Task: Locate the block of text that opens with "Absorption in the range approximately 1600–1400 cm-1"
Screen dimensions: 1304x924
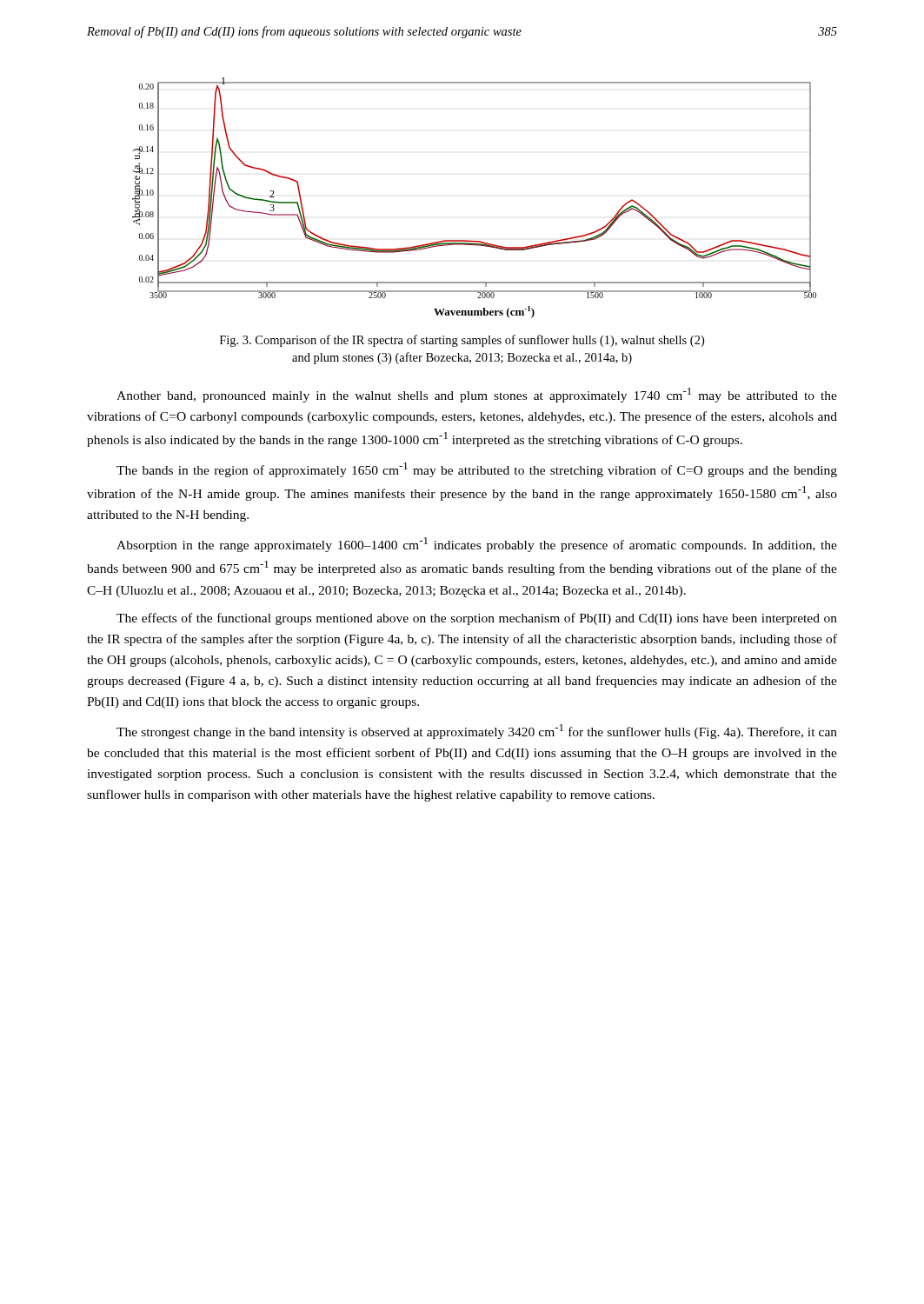Action: [462, 565]
